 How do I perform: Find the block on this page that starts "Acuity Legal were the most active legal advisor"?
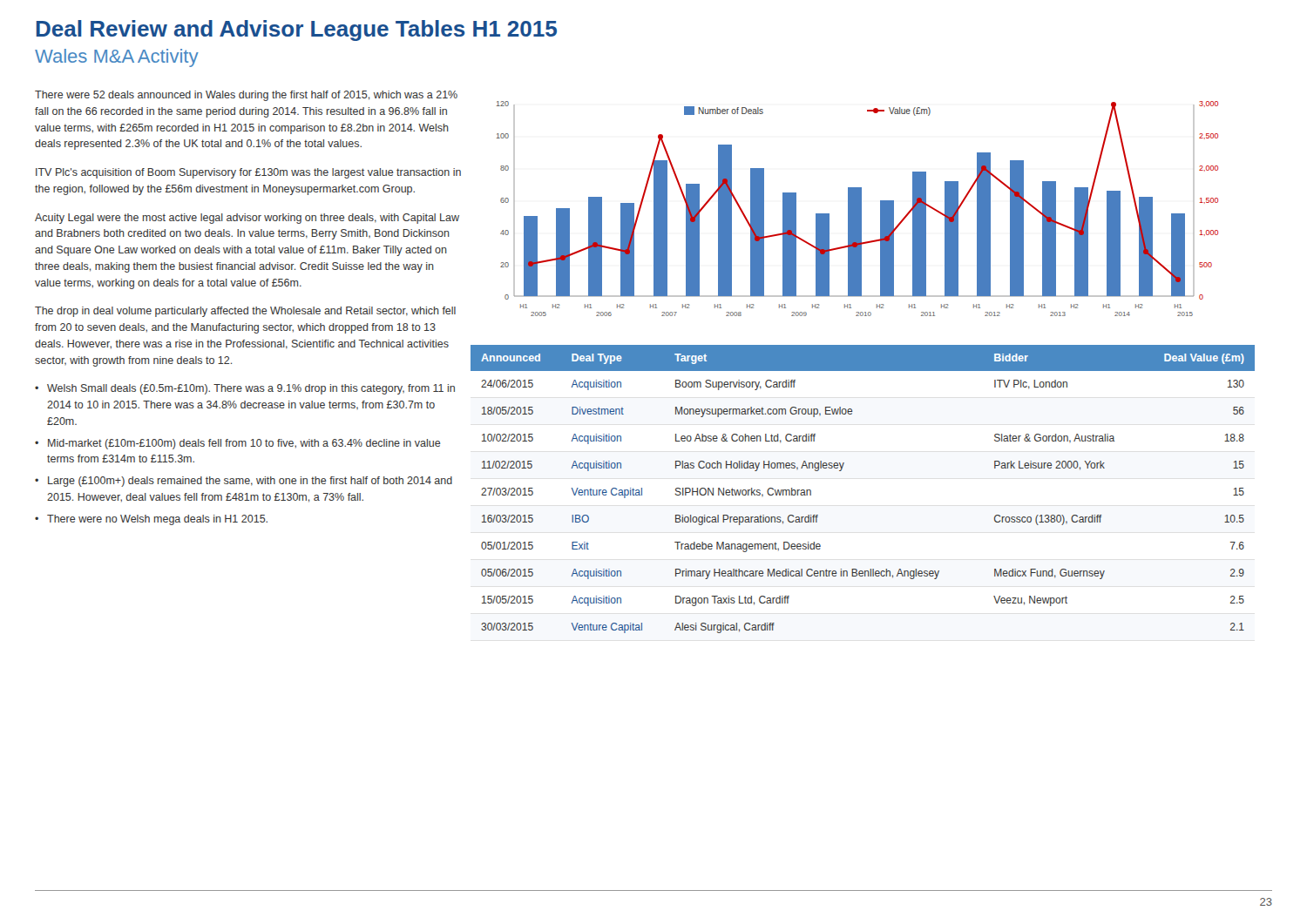tap(247, 250)
